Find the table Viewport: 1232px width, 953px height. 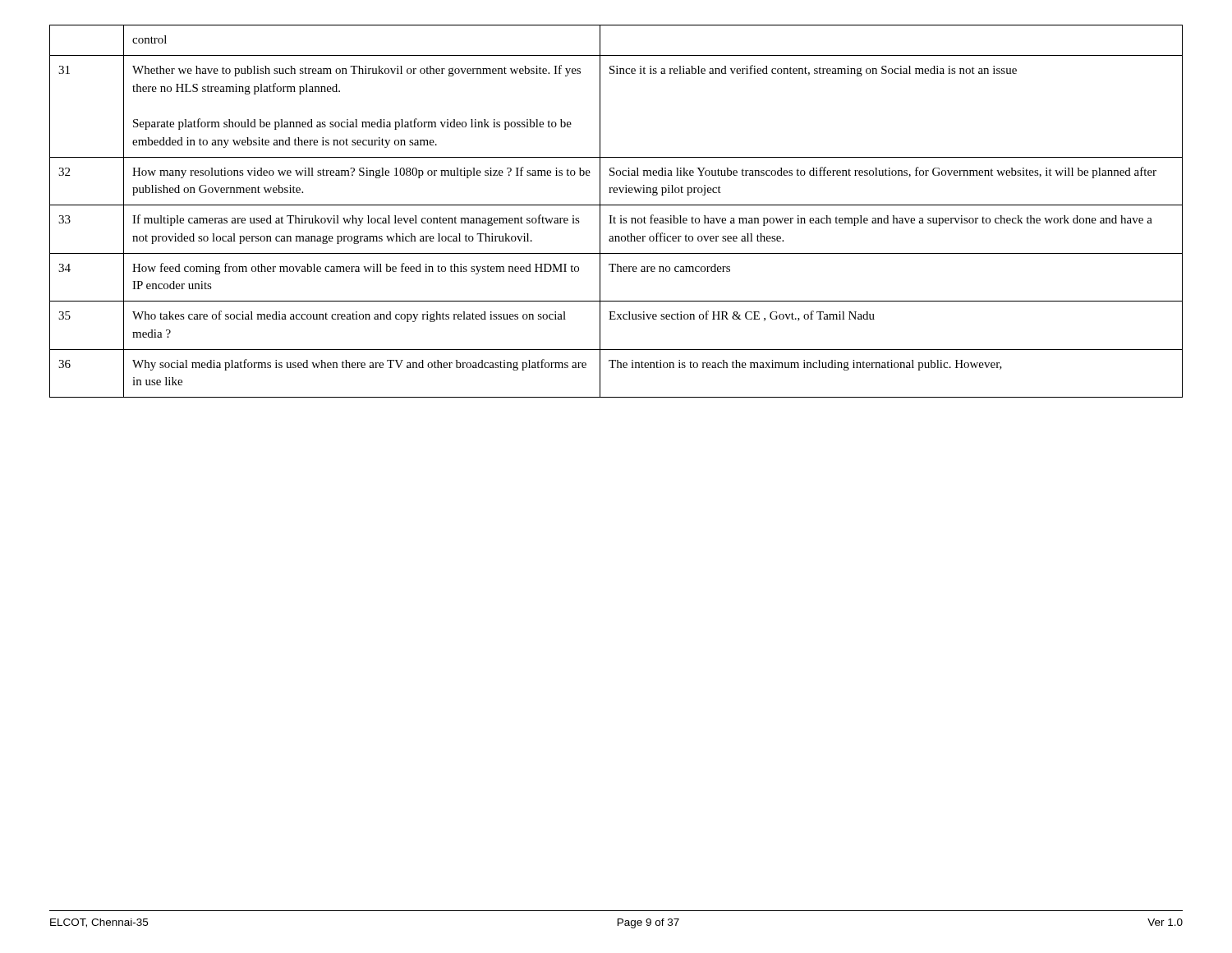[x=616, y=464]
